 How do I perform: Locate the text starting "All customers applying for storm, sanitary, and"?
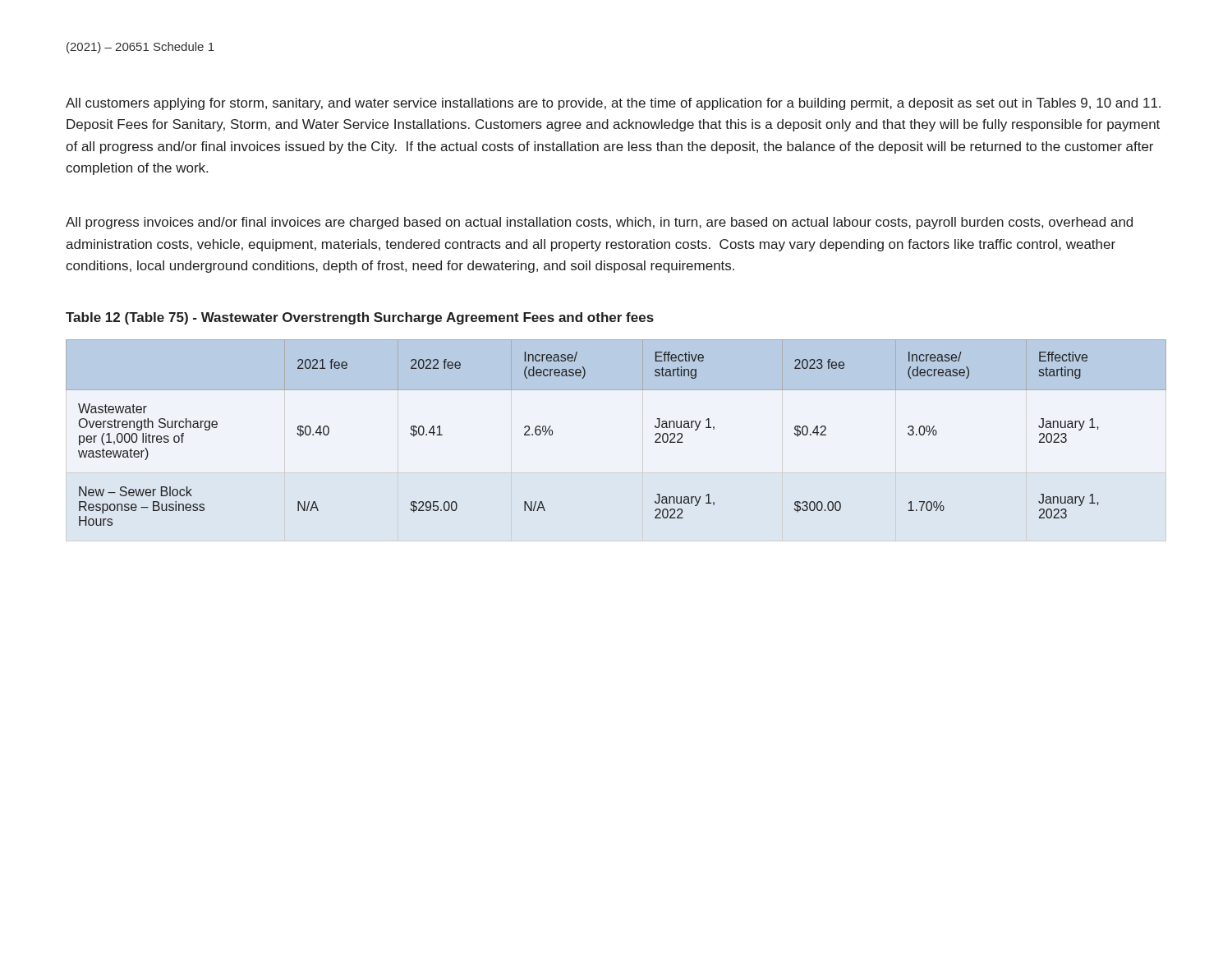click(614, 136)
